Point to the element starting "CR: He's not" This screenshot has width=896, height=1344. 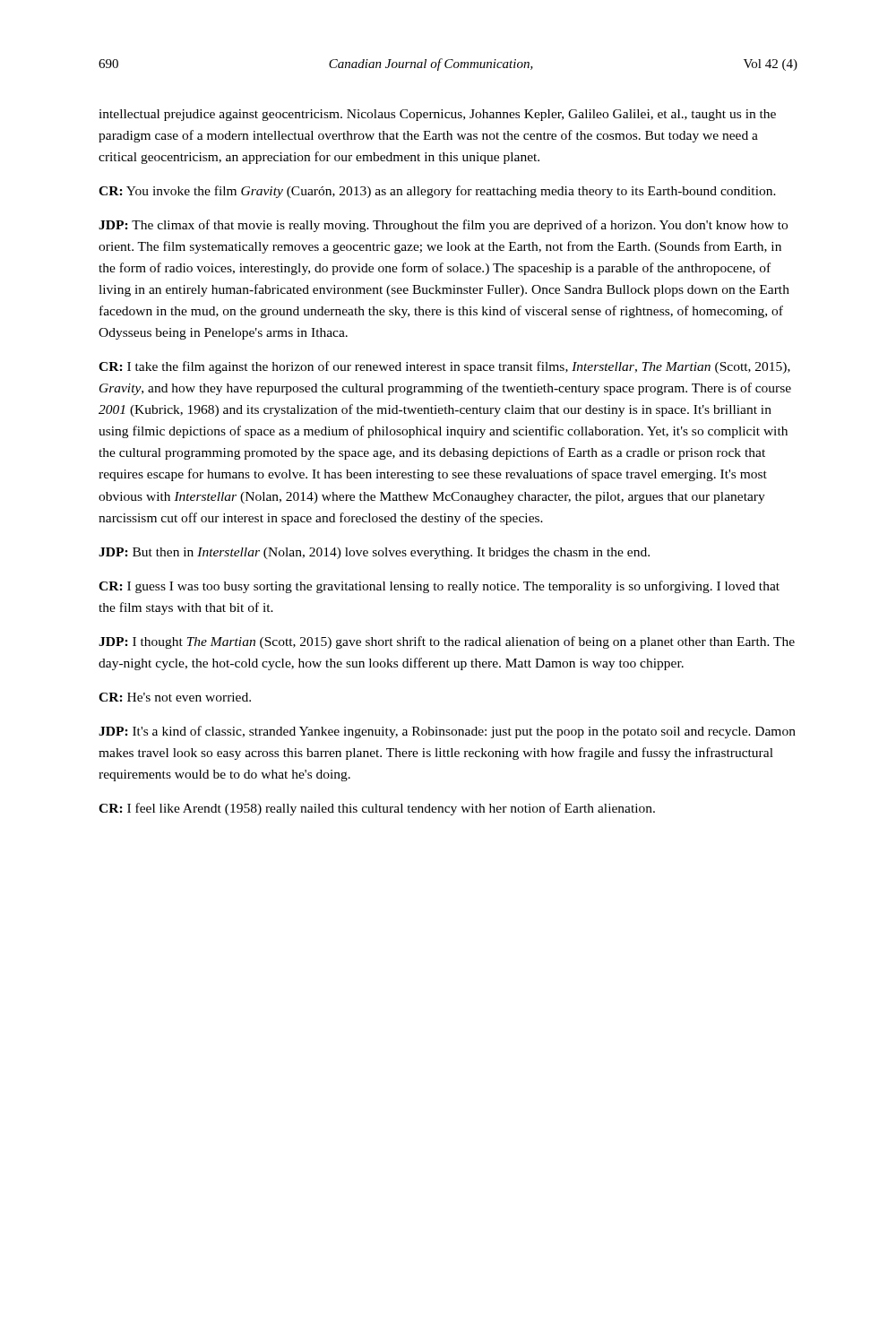click(175, 697)
